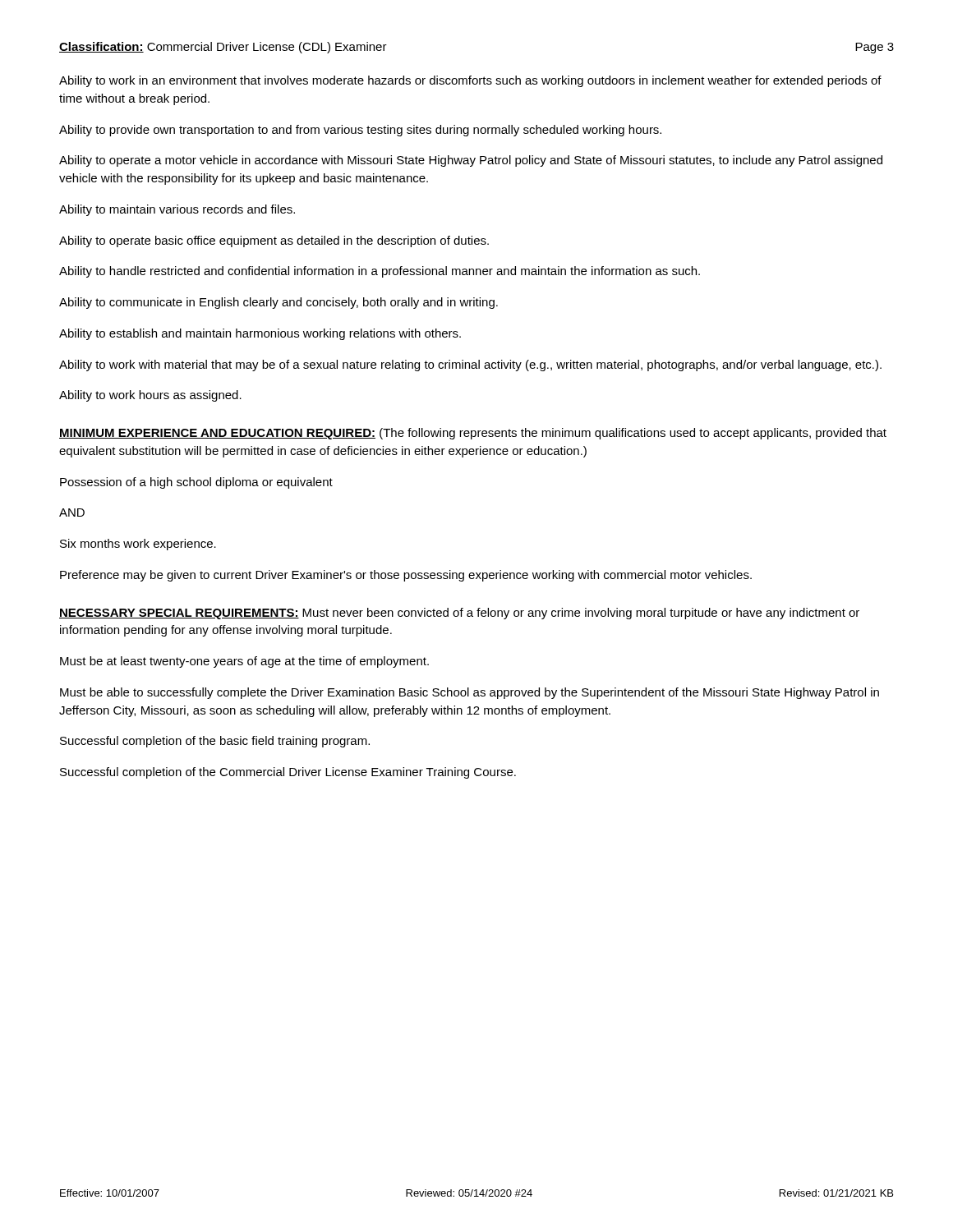Point to the block starting "Ability to handle restricted and"
The image size is (953, 1232).
380,271
